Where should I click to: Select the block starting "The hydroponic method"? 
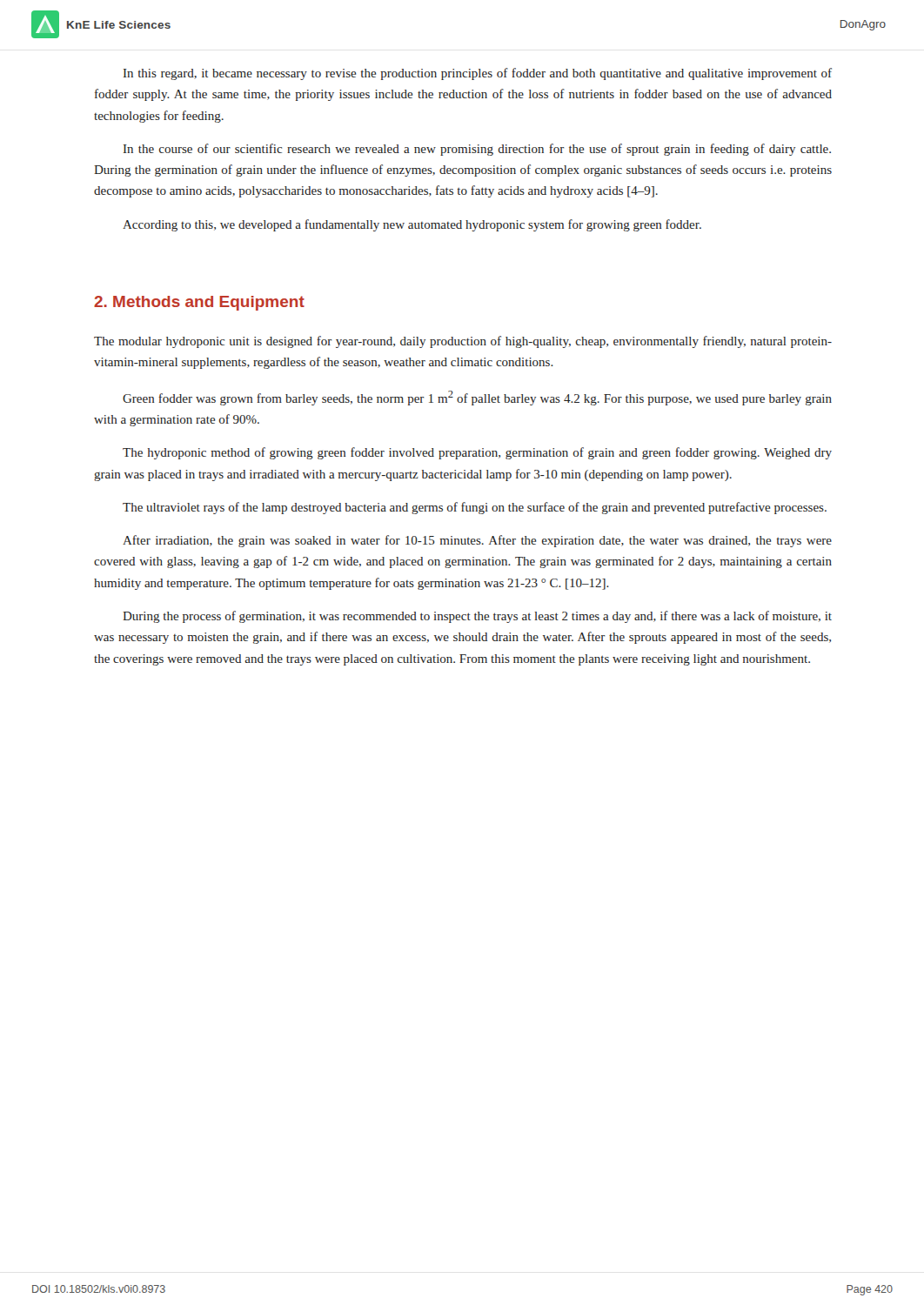point(463,463)
